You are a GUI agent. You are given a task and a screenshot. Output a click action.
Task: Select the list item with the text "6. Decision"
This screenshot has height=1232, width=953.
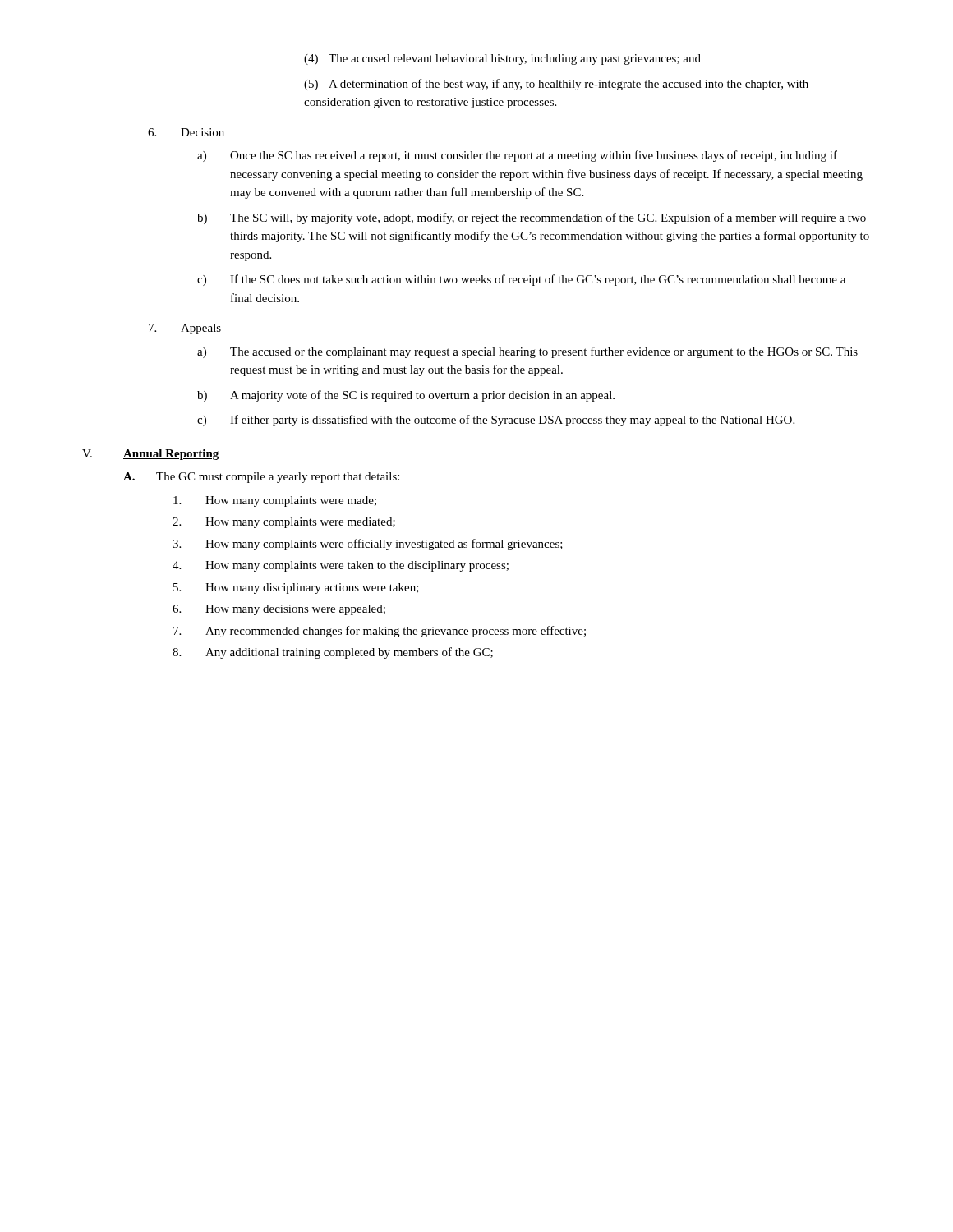[186, 132]
